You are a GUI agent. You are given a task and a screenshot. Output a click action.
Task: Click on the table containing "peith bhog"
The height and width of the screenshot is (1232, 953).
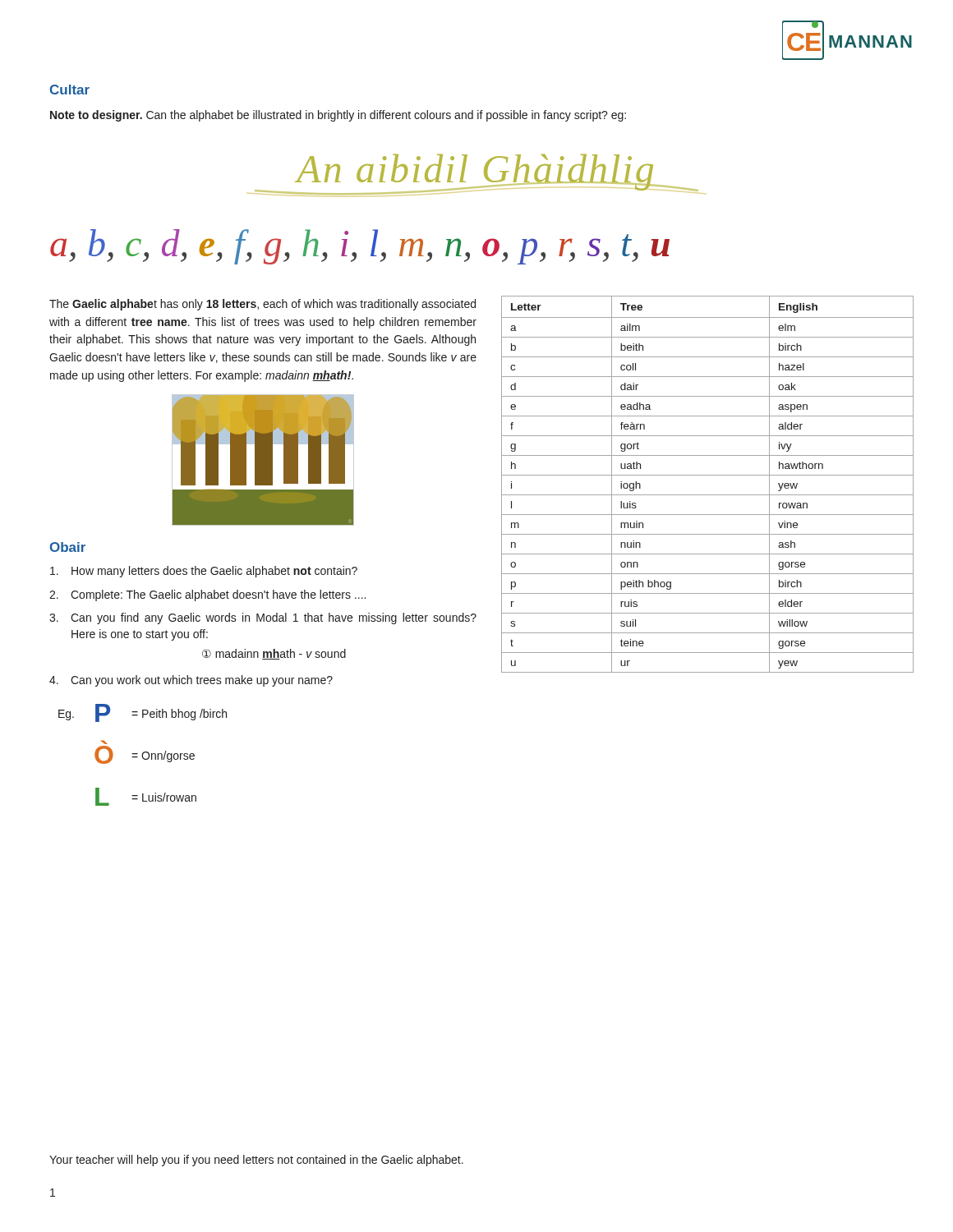(707, 484)
